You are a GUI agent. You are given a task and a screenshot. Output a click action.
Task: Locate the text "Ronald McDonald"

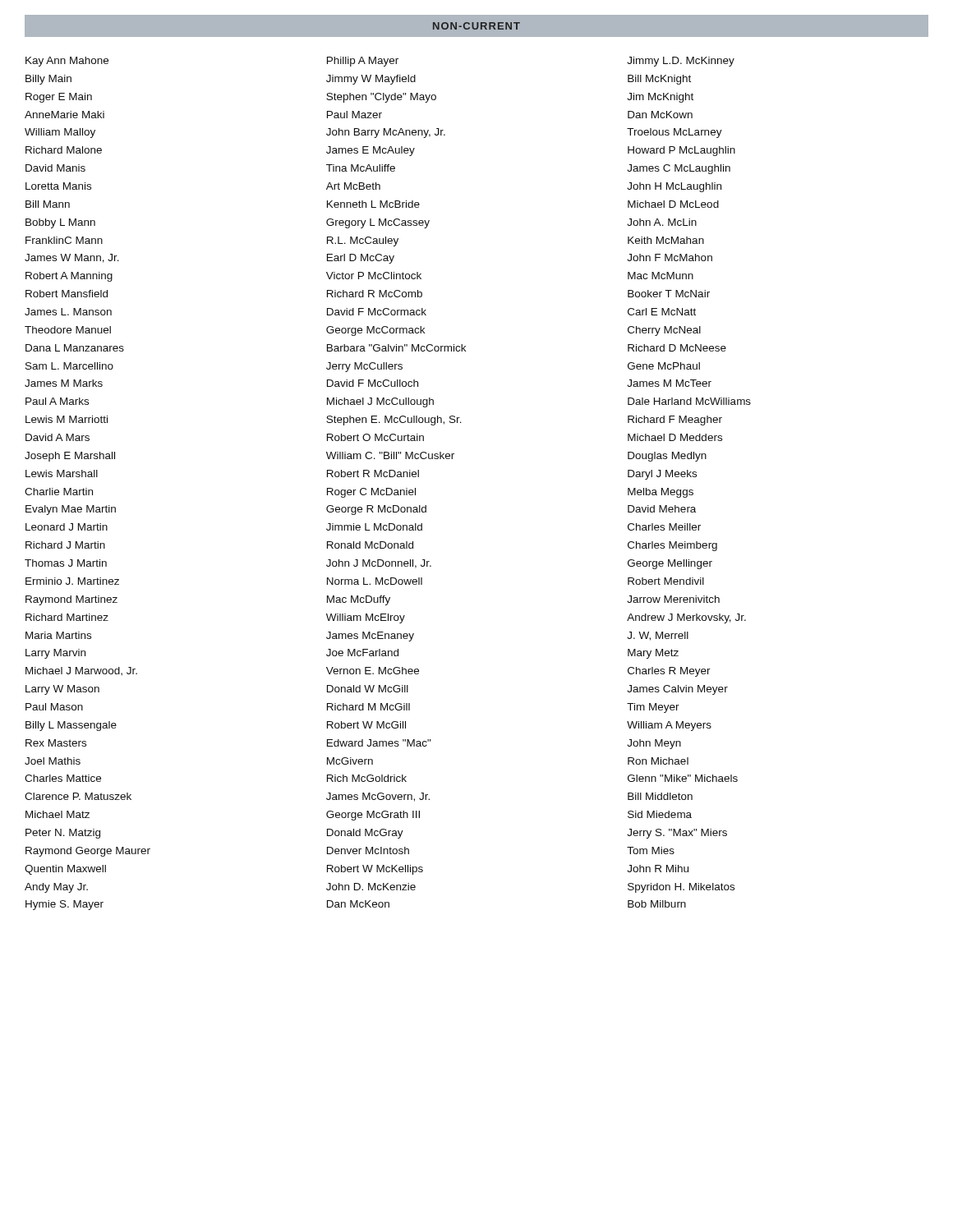coord(370,545)
